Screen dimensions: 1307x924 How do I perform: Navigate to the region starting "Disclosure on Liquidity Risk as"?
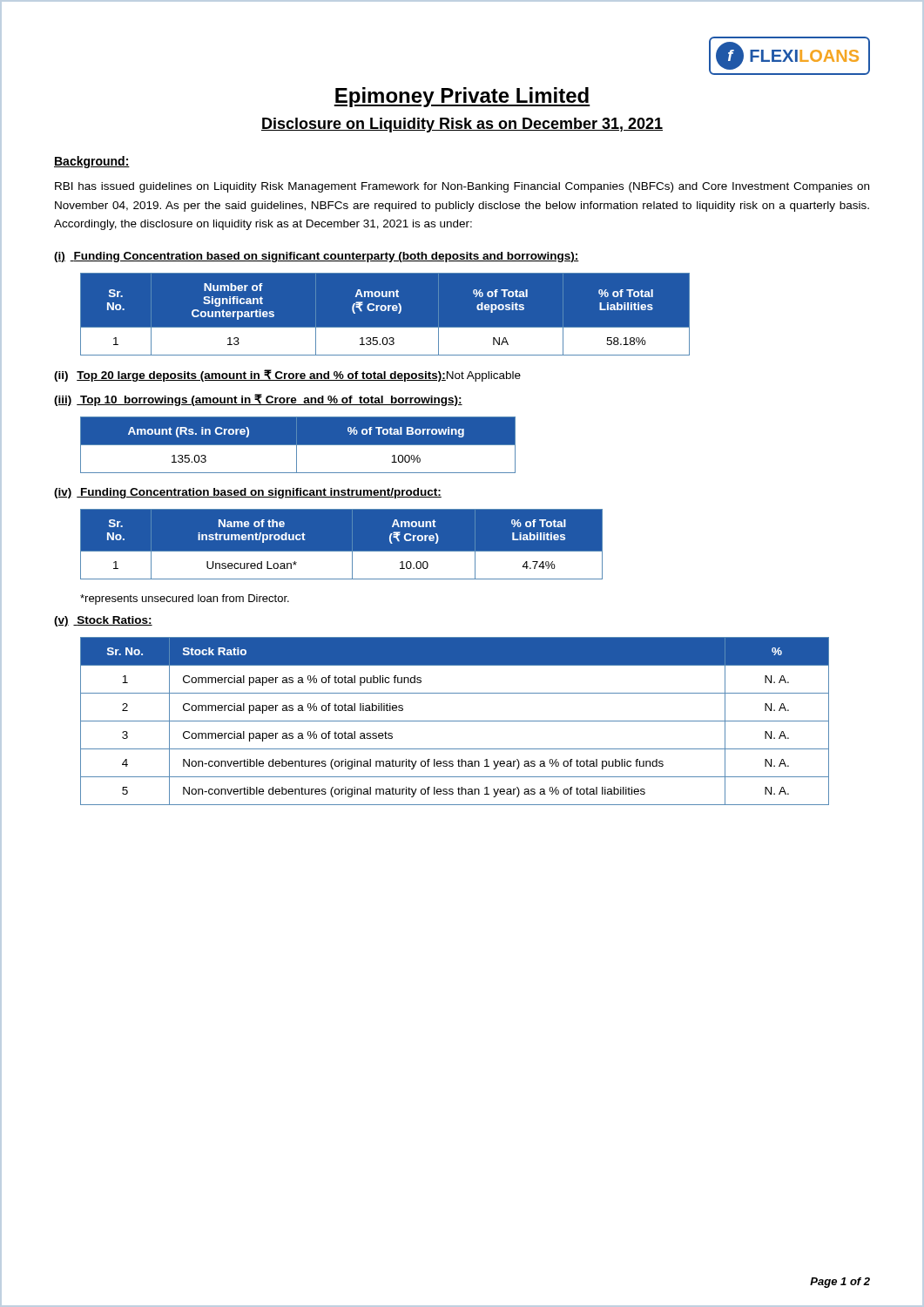click(x=462, y=124)
